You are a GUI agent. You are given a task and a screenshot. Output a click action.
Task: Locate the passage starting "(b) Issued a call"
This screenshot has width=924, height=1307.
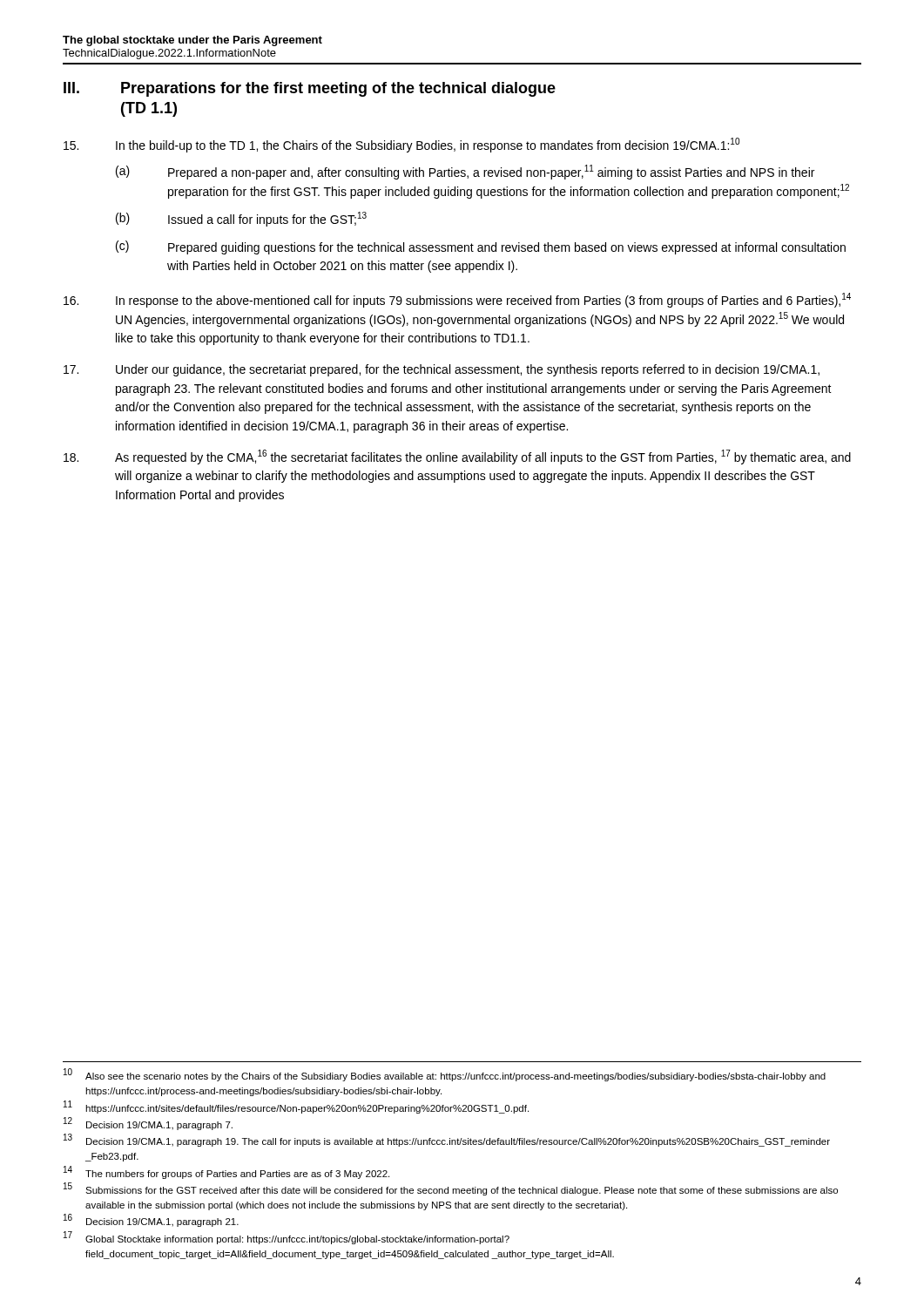click(241, 219)
